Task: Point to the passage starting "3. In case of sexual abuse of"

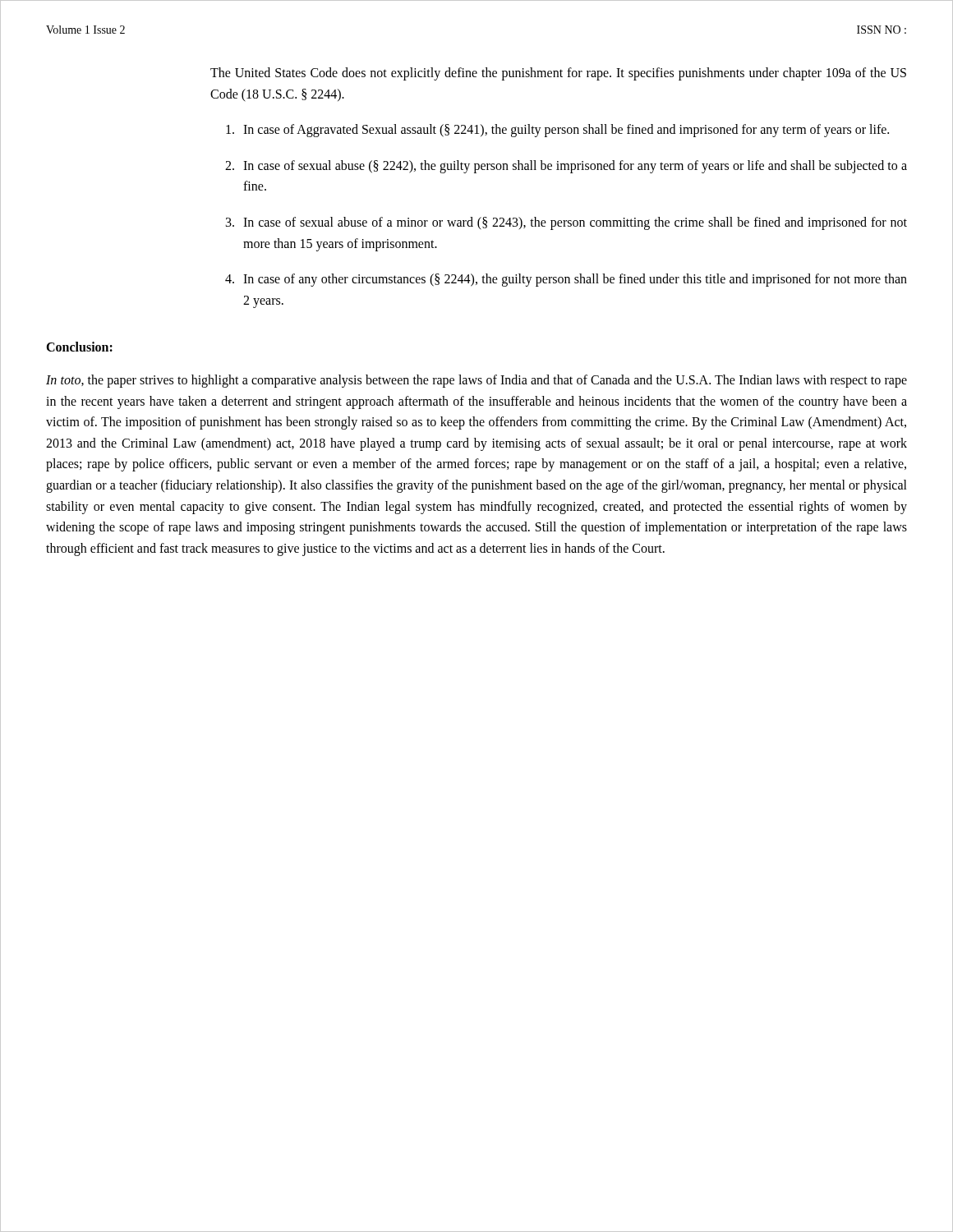Action: [x=559, y=233]
